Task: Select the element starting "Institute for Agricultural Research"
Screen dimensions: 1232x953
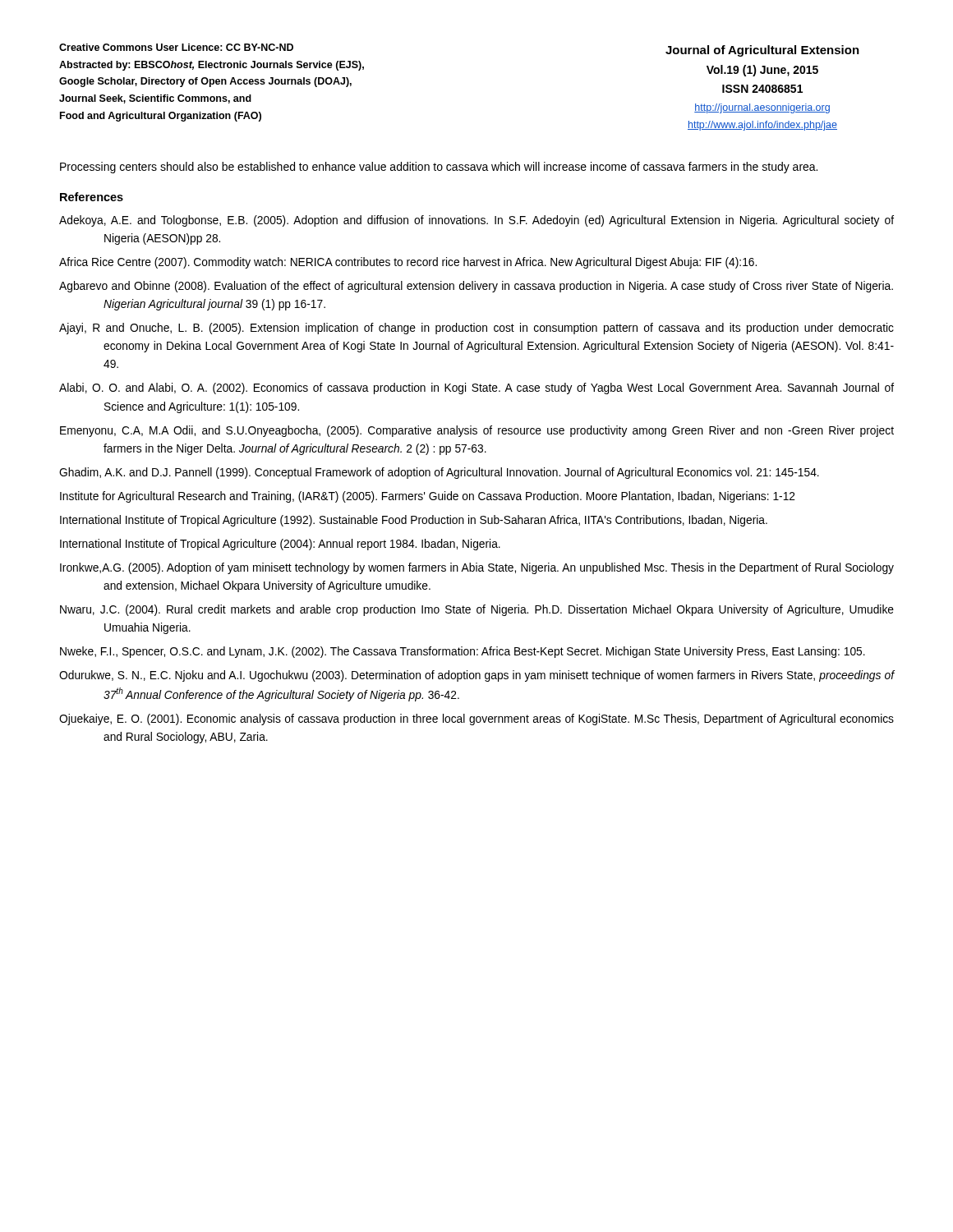Action: pyautogui.click(x=427, y=496)
